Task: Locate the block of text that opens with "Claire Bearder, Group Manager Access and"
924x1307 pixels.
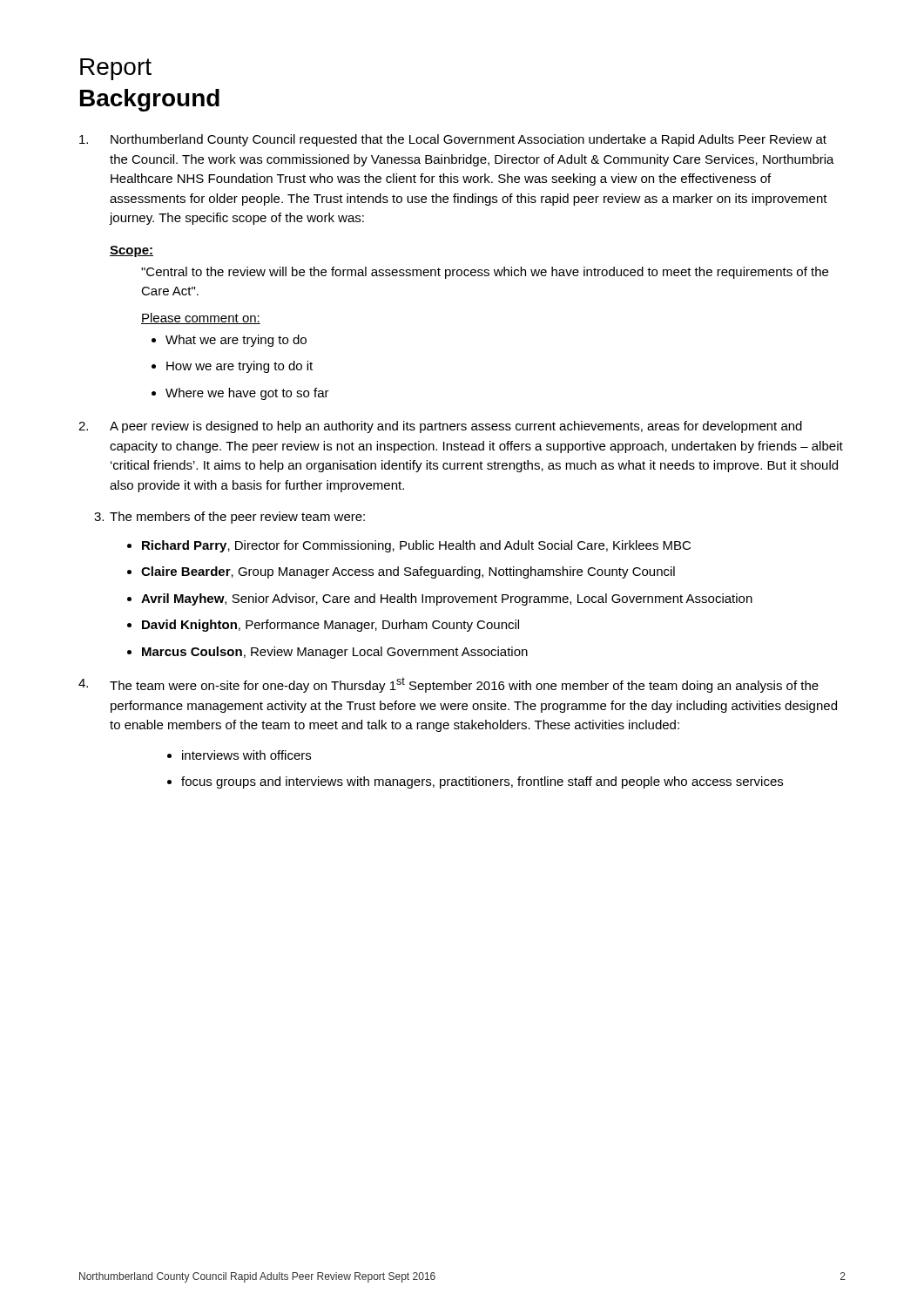Action: point(408,571)
